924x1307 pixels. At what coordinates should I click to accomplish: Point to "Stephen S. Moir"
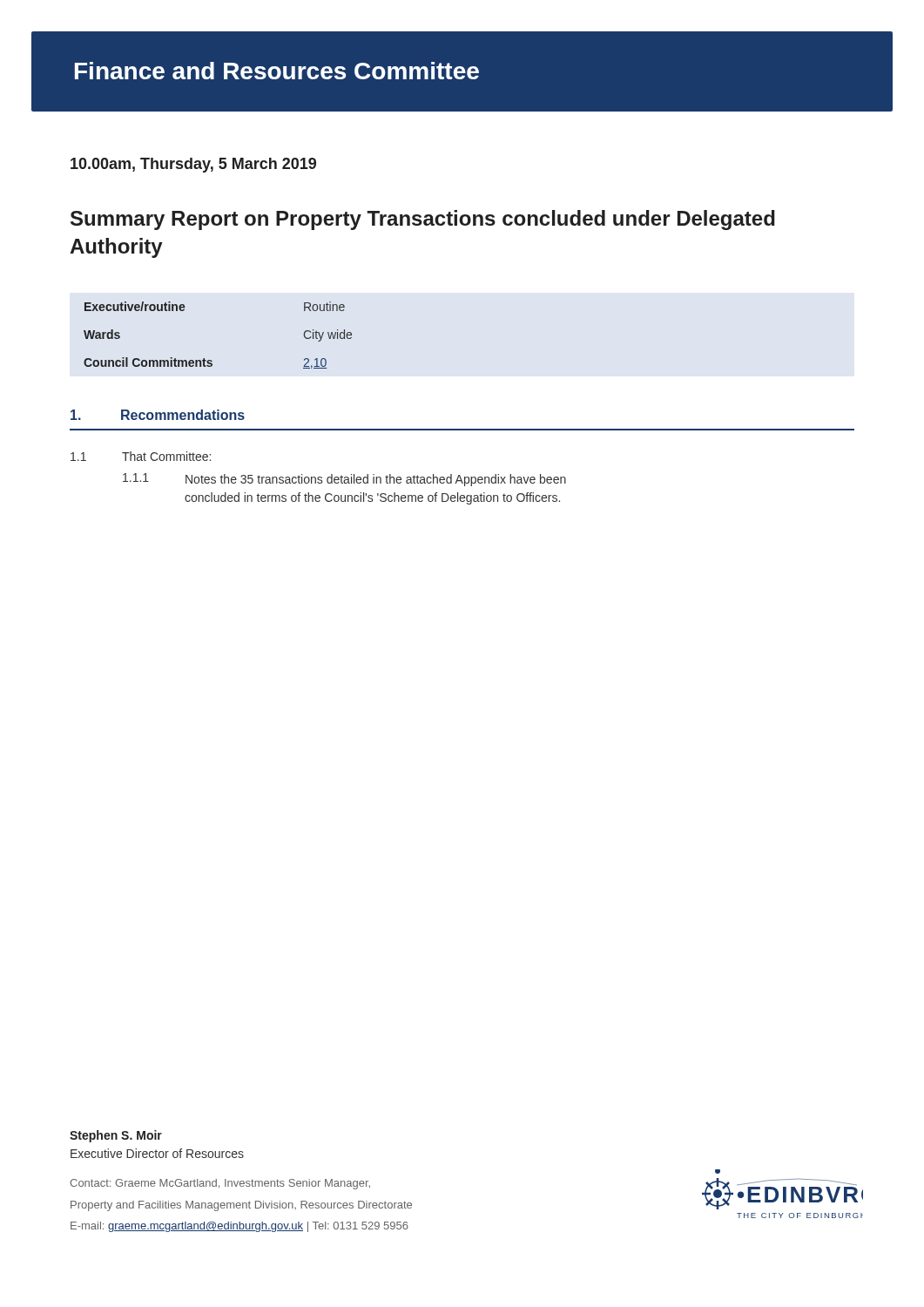click(116, 1135)
